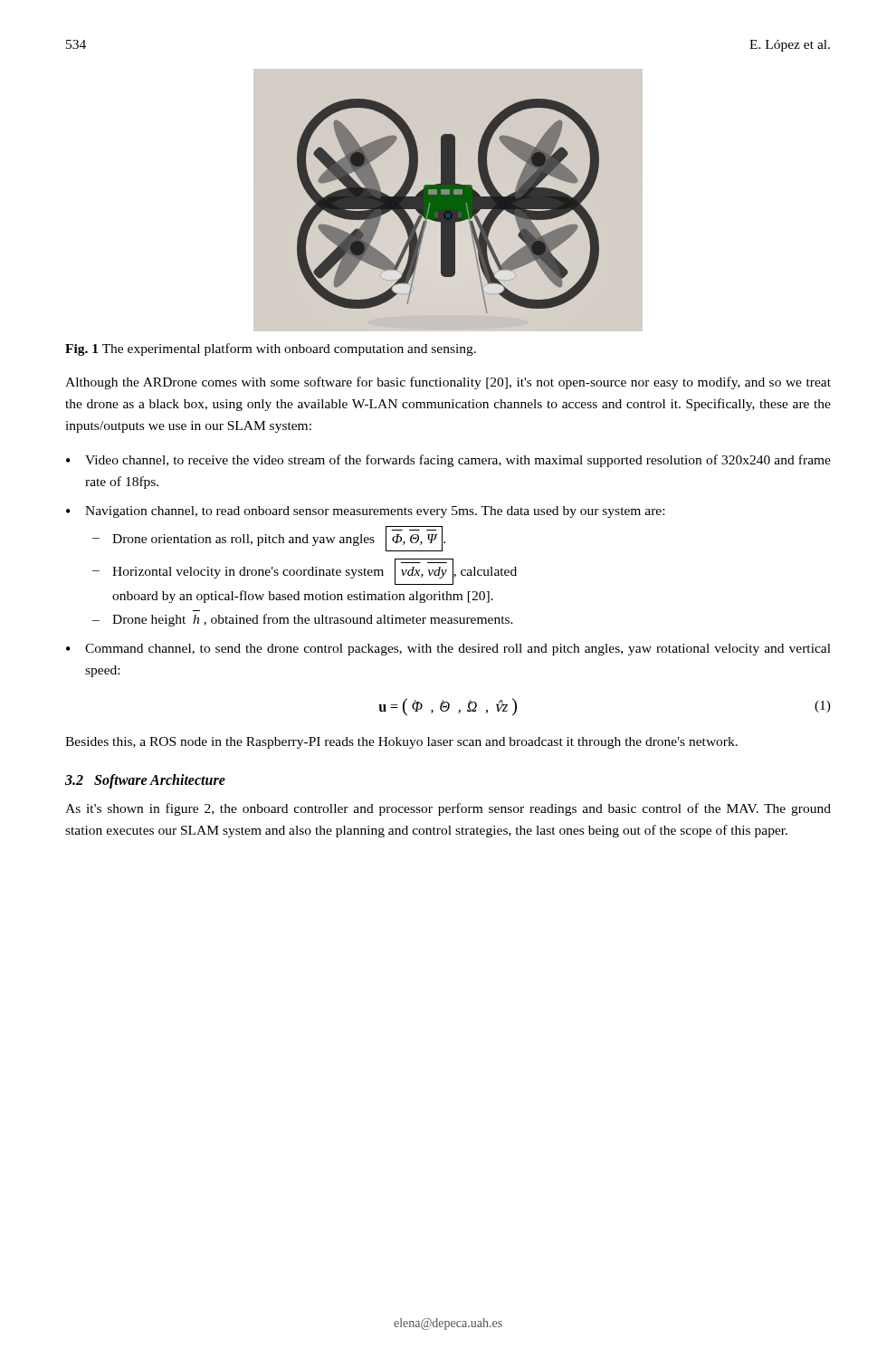The image size is (896, 1358).
Task: Point to the text block starting "– Drone orientation as roll, pitch and"
Action: (x=269, y=539)
